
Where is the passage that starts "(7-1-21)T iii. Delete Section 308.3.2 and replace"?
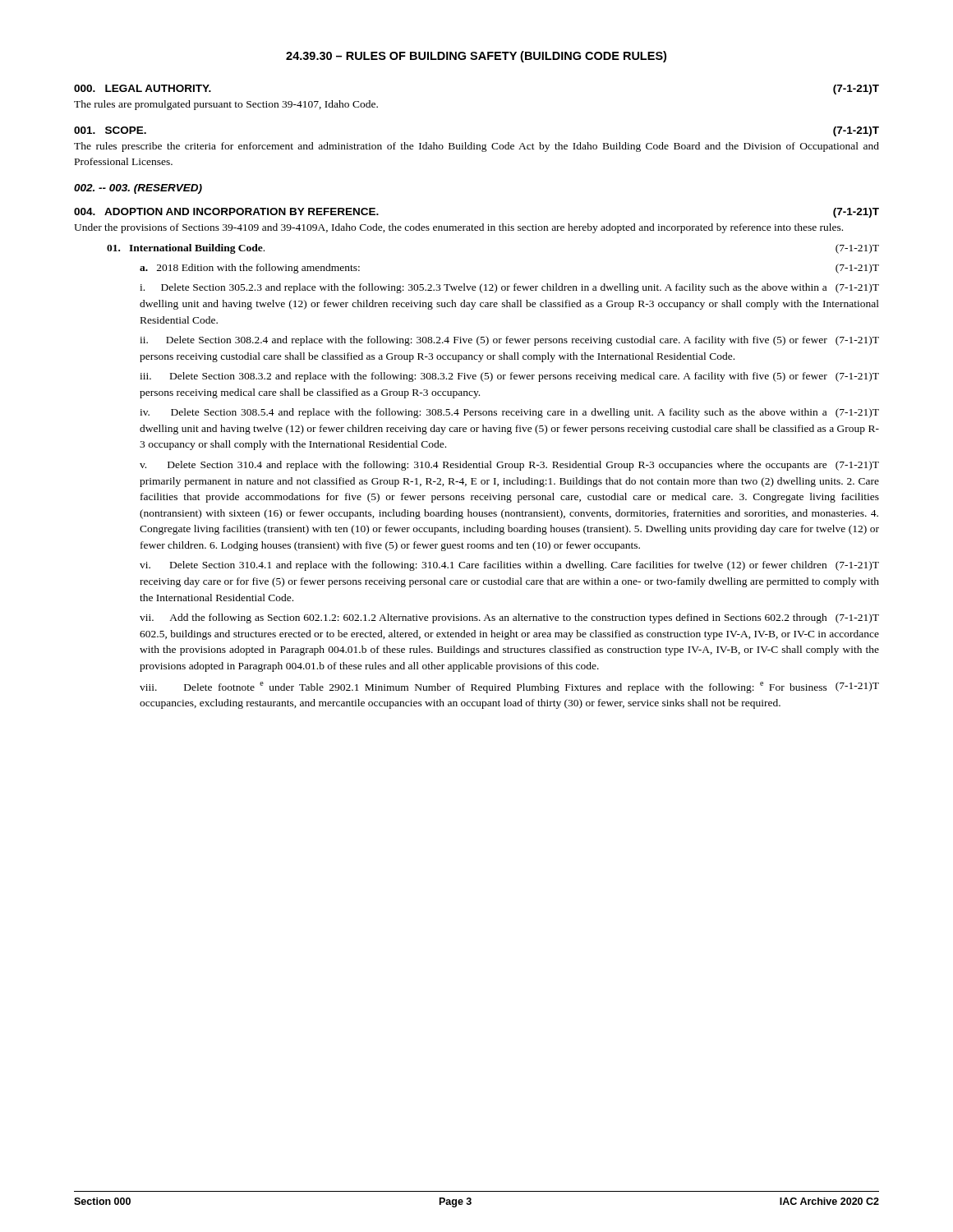[x=509, y=383]
